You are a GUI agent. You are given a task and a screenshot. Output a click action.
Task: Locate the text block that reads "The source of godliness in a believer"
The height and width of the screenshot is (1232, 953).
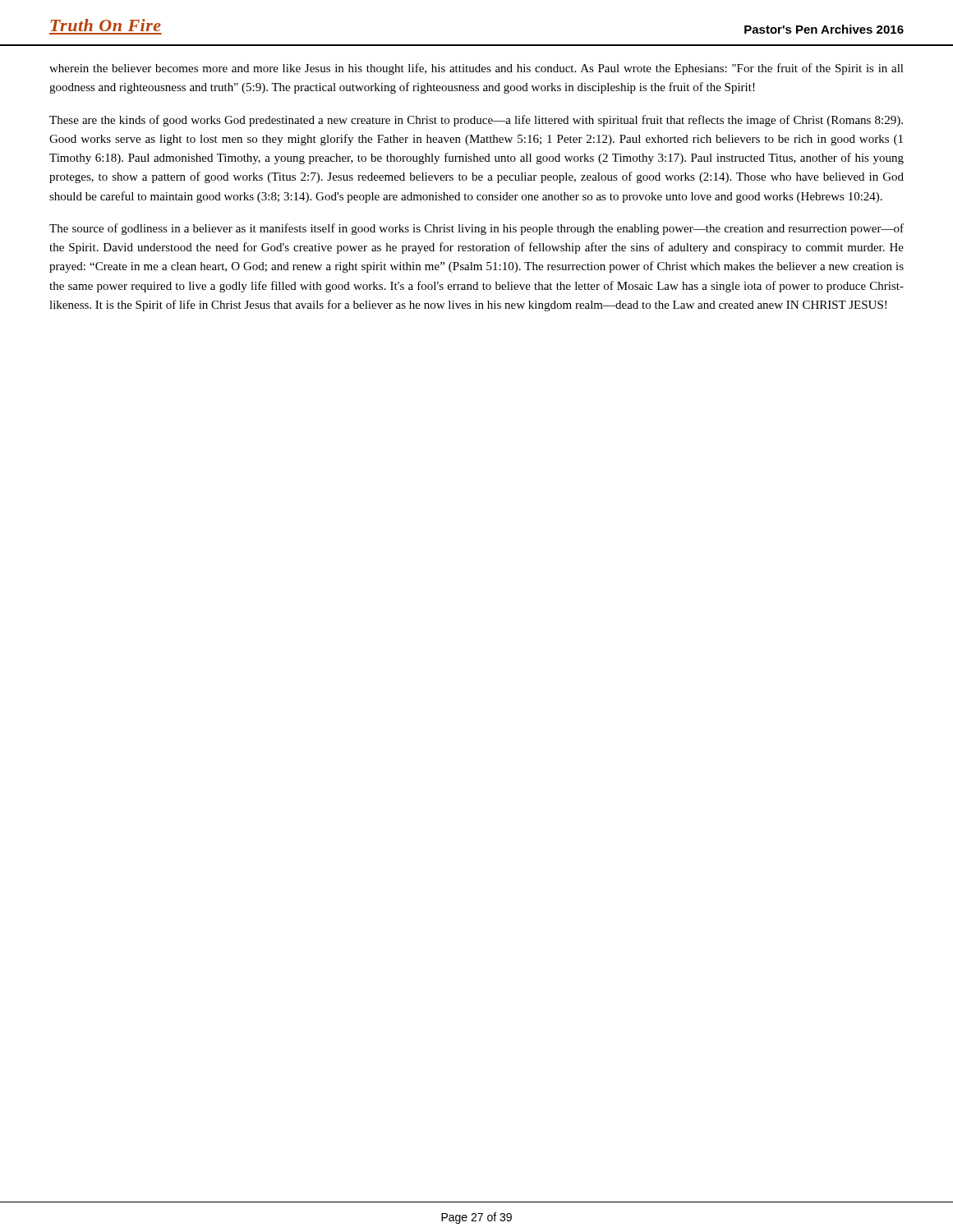(x=476, y=267)
